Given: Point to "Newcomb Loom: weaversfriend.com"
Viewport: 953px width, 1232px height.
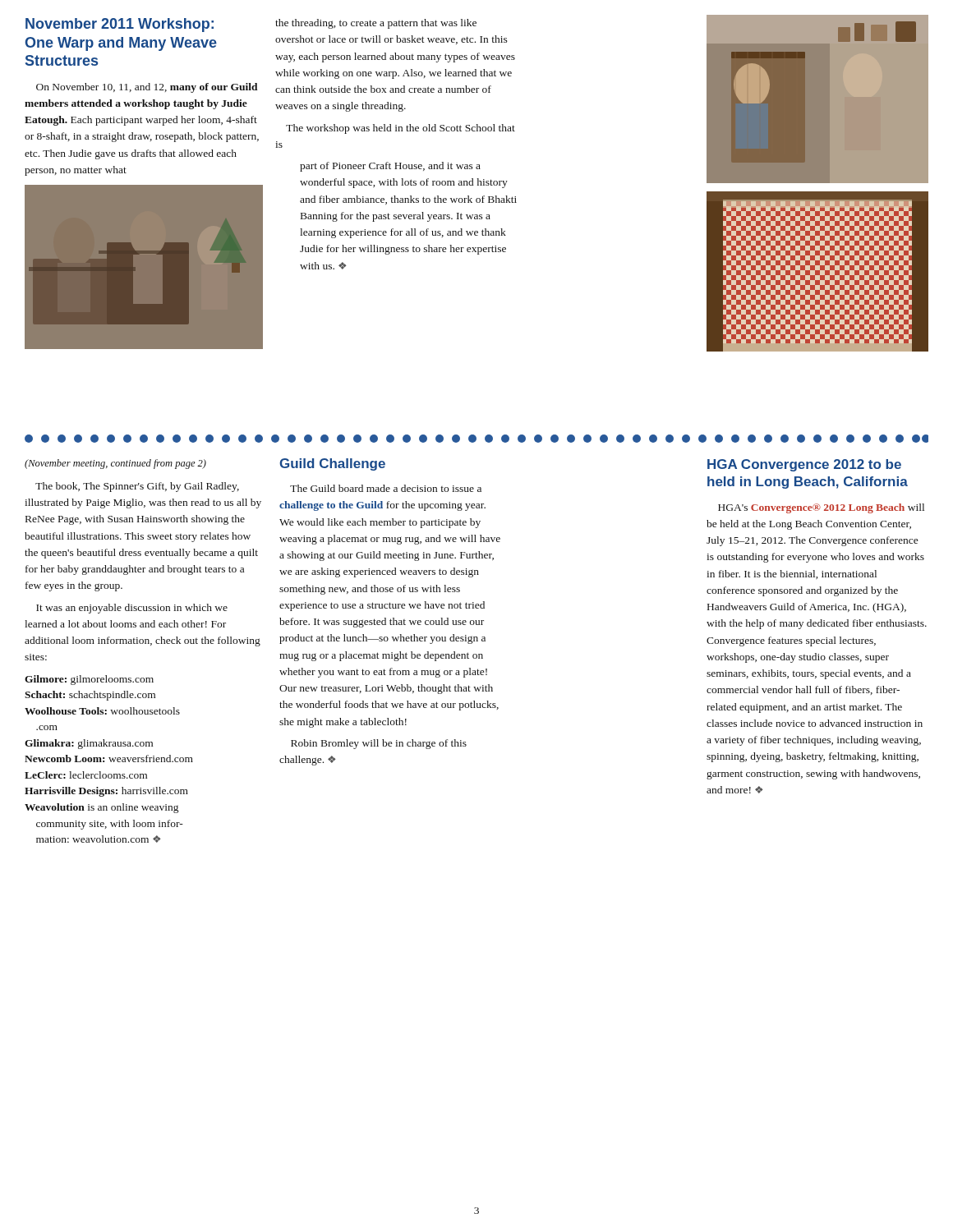Looking at the screenshot, I should point(109,759).
